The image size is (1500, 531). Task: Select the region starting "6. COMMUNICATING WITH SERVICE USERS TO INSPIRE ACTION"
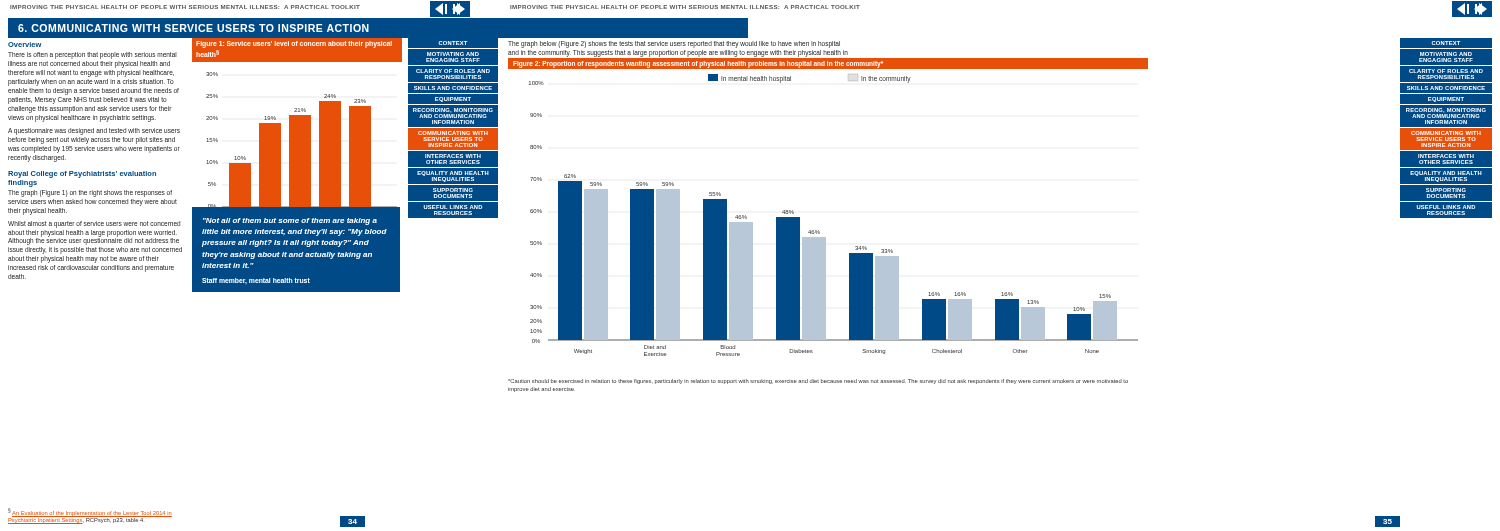tap(194, 28)
